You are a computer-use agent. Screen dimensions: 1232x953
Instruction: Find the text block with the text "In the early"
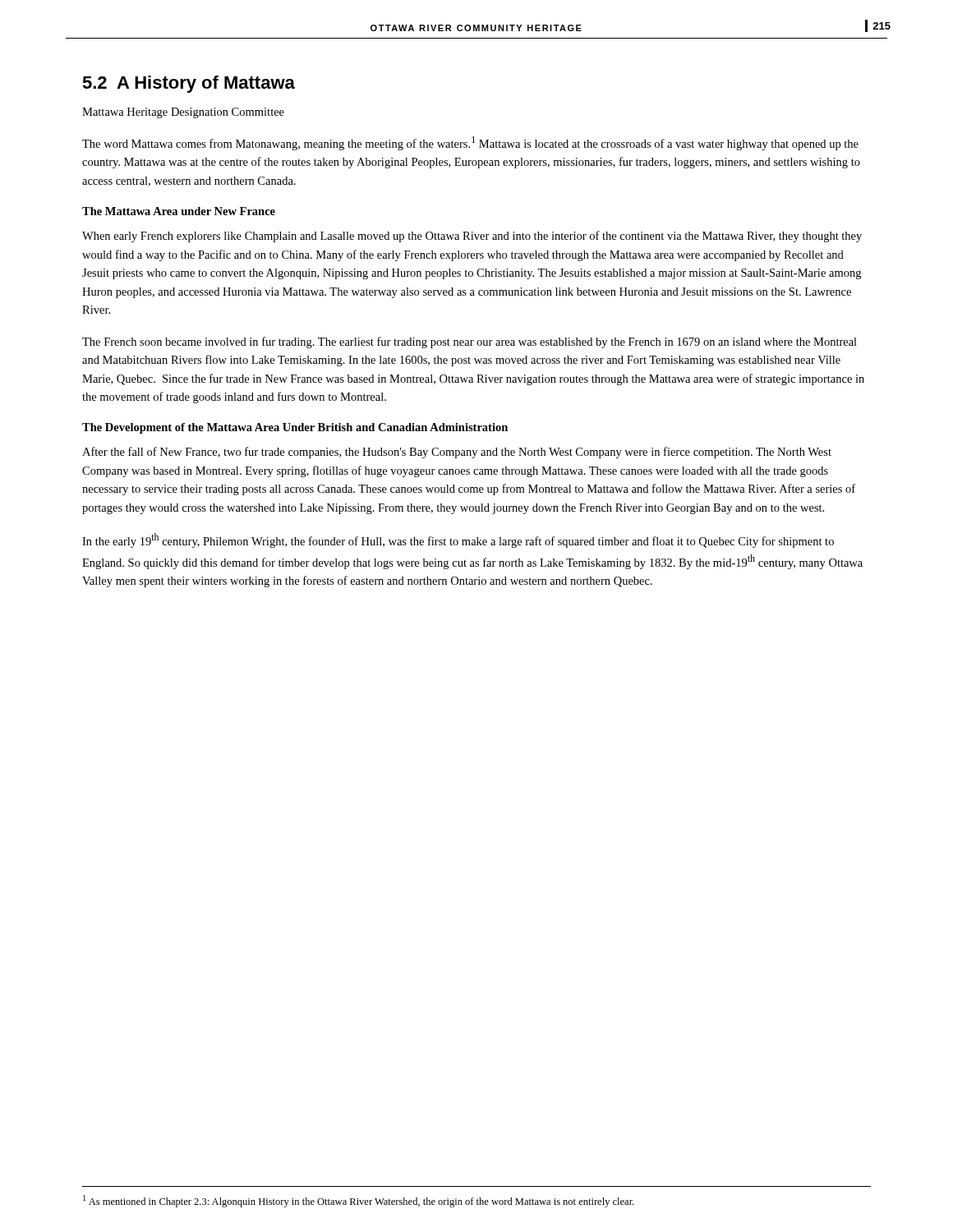coord(472,559)
